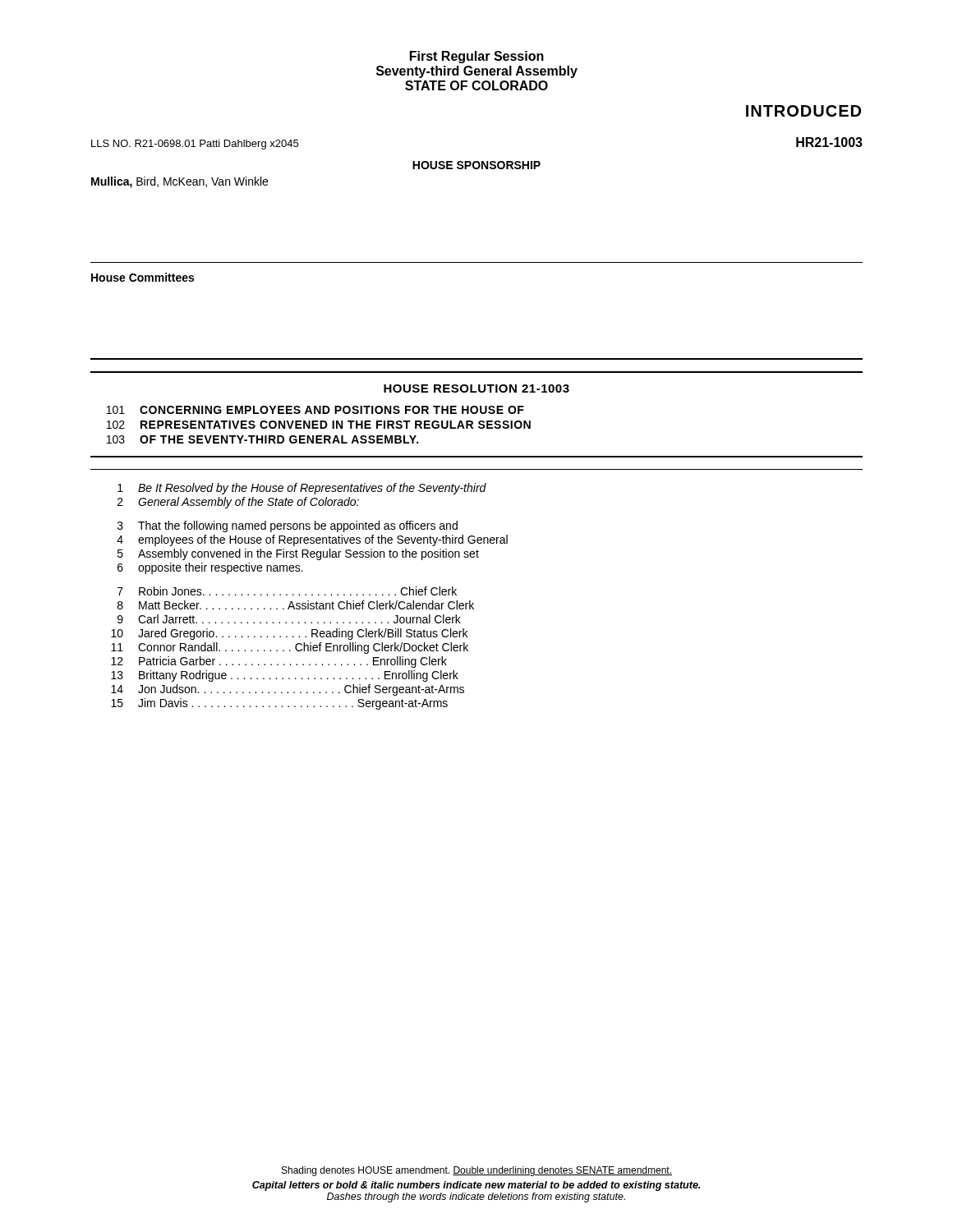Where does it say "HOUSE SPONSORSHIP"?
The height and width of the screenshot is (1232, 953).
(476, 165)
